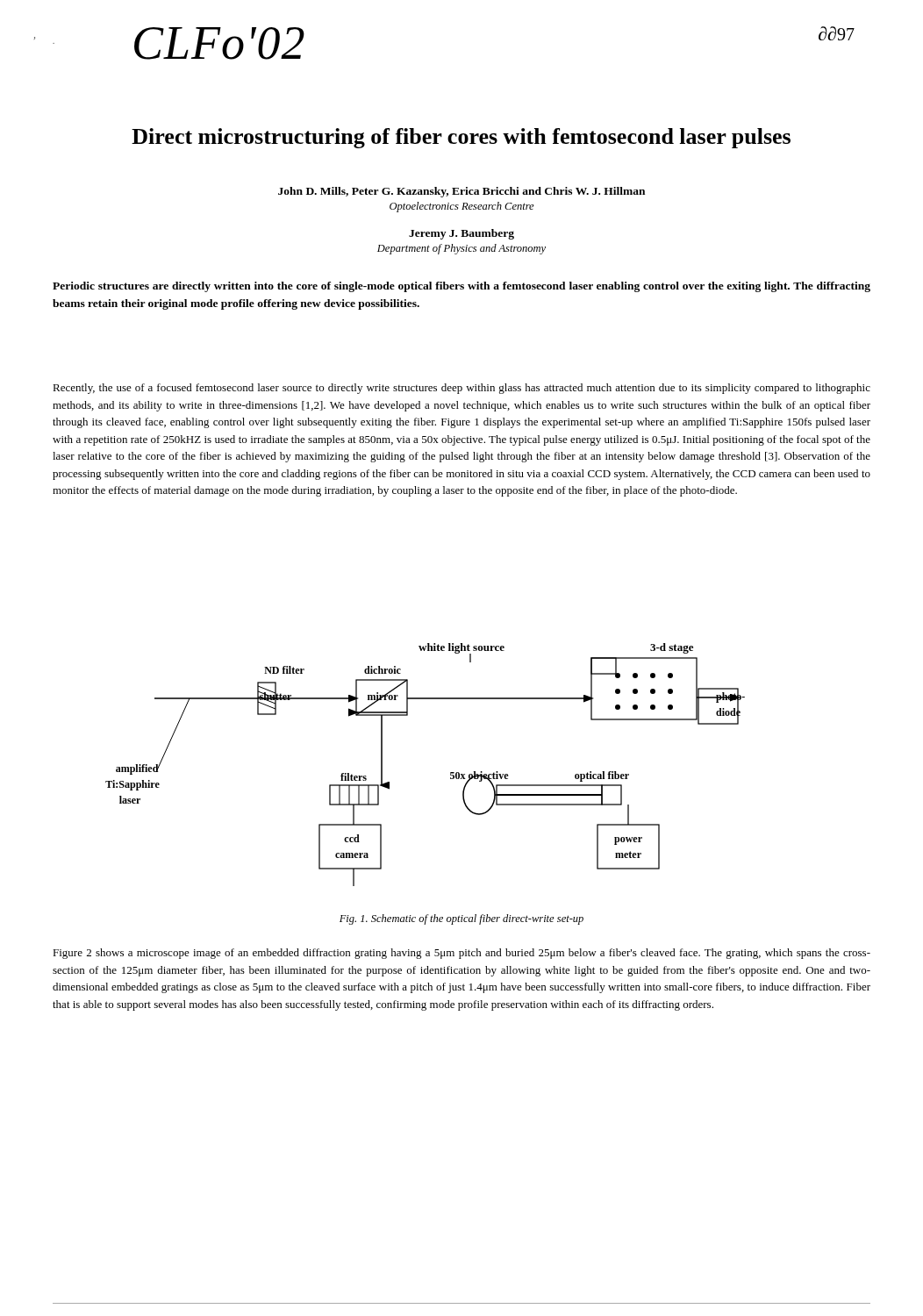Point to the block beginning "Jeremy J. Baumberg"
This screenshot has width=923, height=1316.
pos(462,241)
